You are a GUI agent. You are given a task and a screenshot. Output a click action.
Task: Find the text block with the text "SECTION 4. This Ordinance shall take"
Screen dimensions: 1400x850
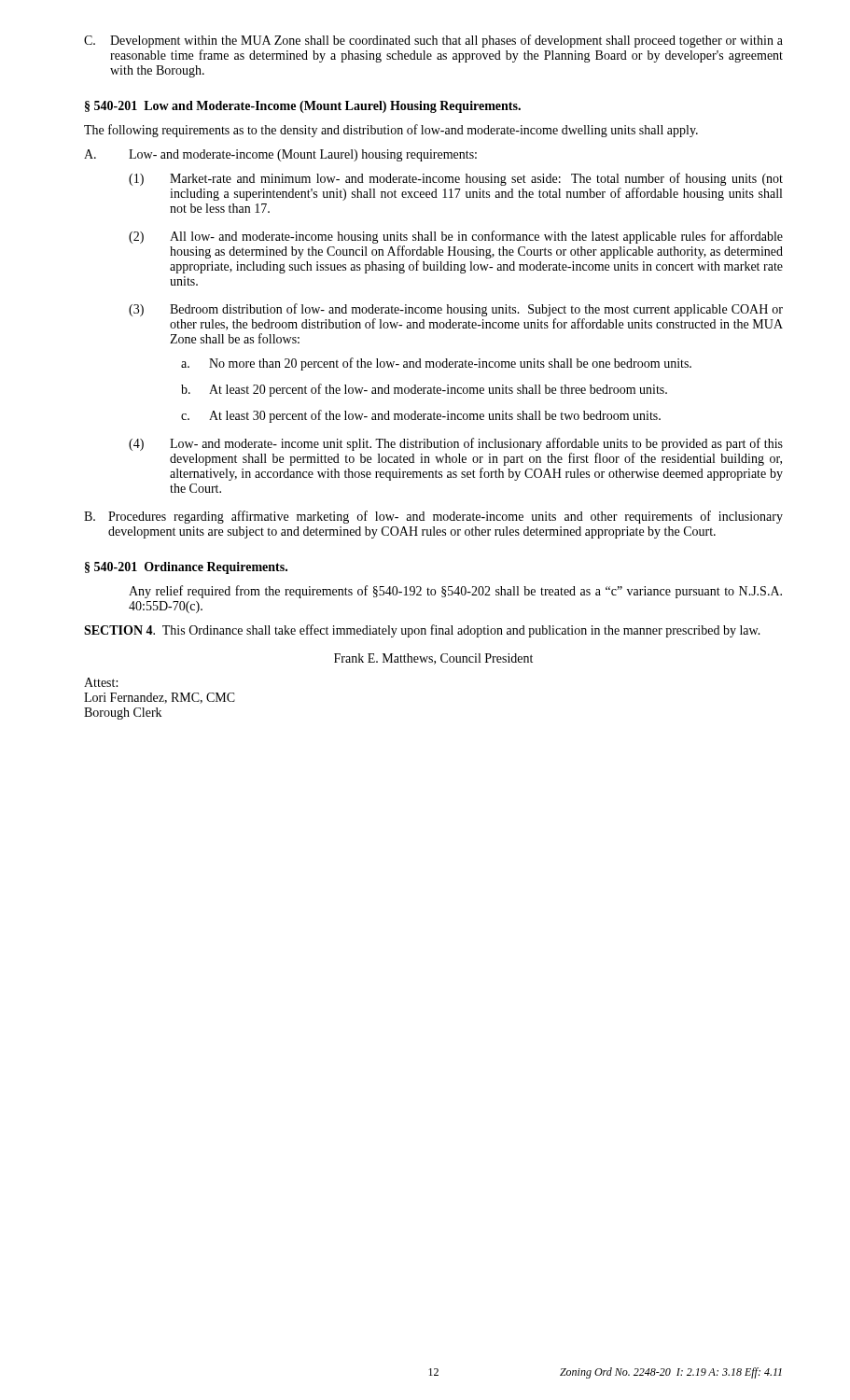click(x=422, y=630)
